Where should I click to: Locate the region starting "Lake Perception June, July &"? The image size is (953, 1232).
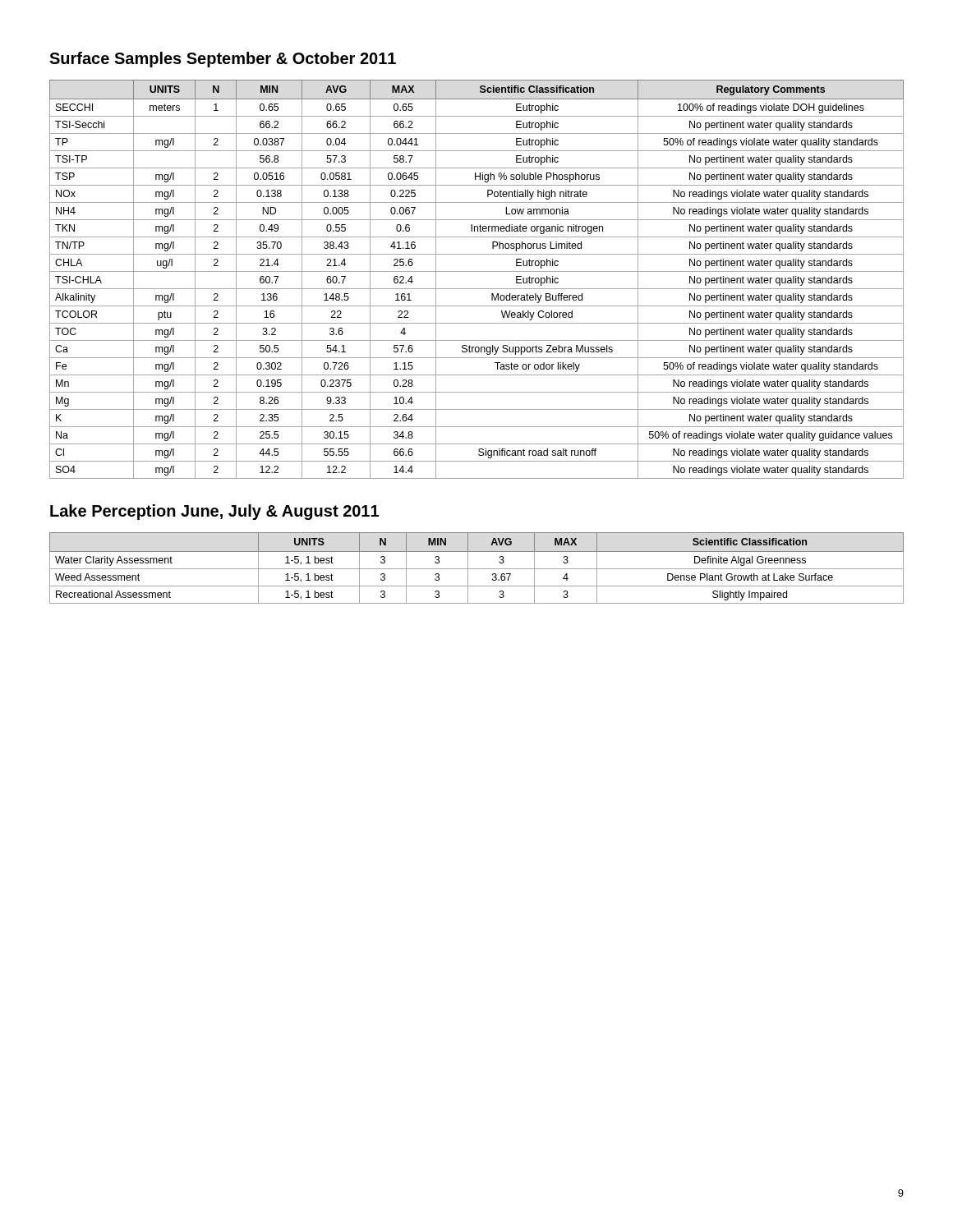(214, 511)
